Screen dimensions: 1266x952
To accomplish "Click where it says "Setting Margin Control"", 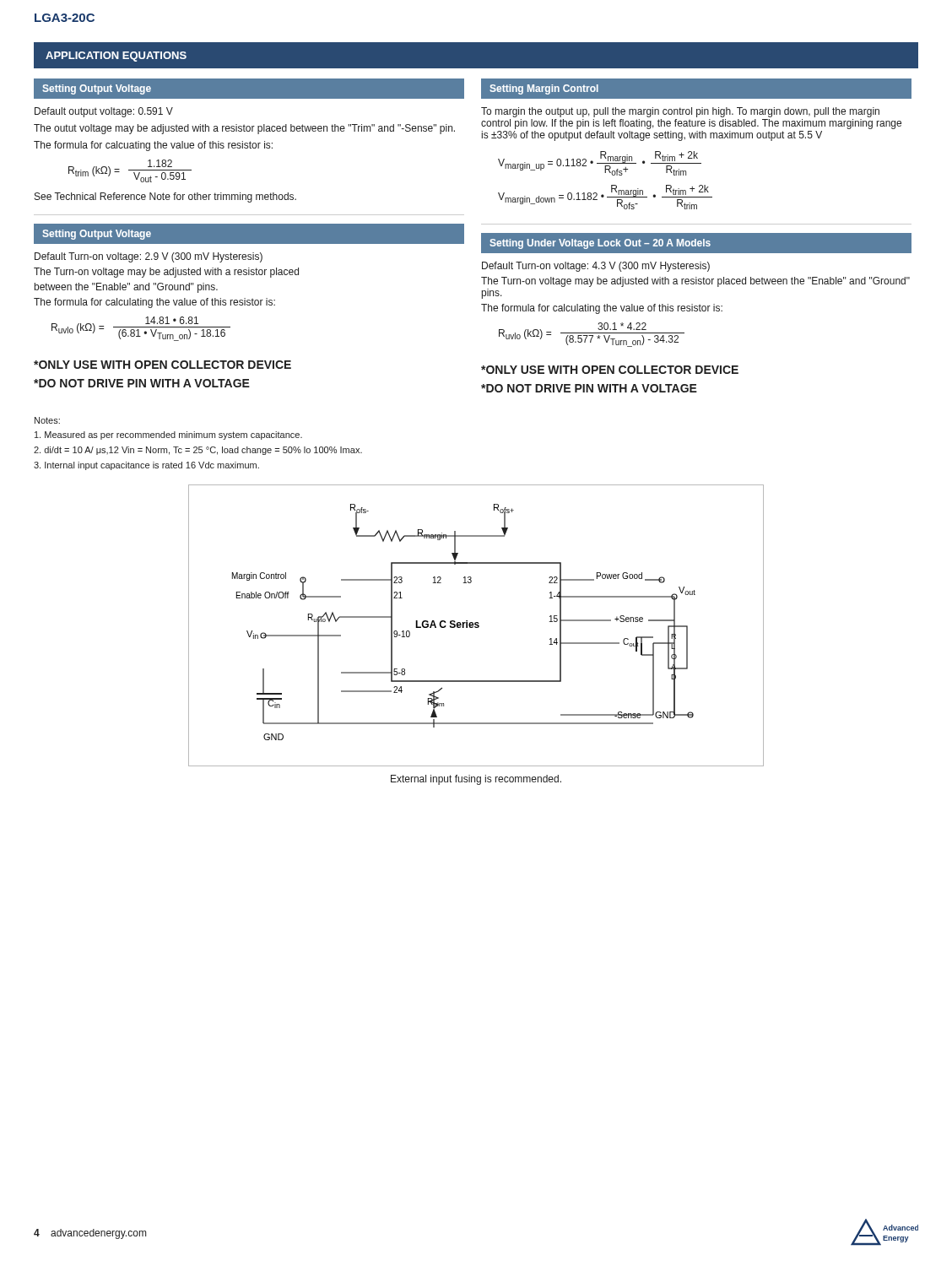I will [544, 89].
